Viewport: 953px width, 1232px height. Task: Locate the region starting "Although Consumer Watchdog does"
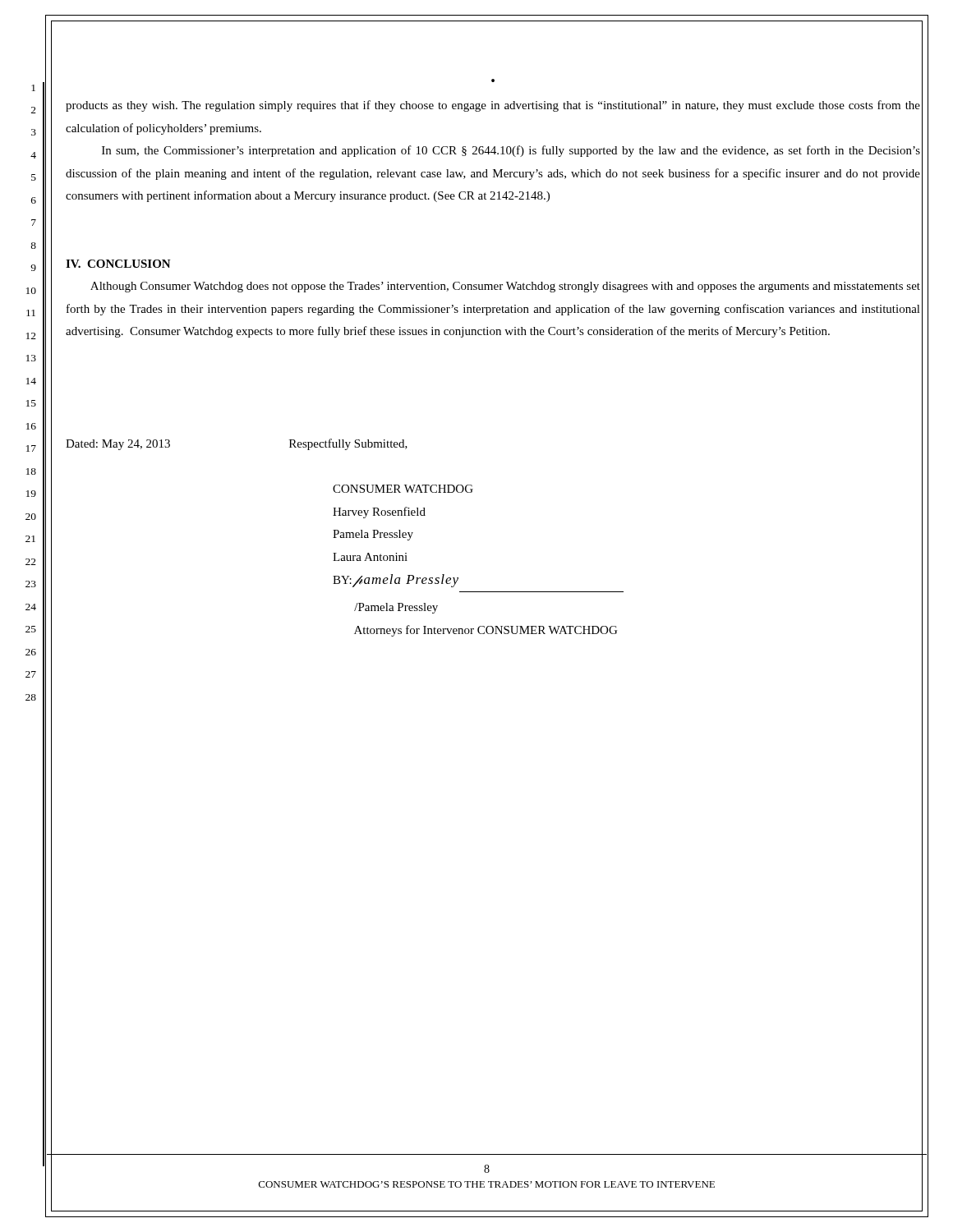493,308
